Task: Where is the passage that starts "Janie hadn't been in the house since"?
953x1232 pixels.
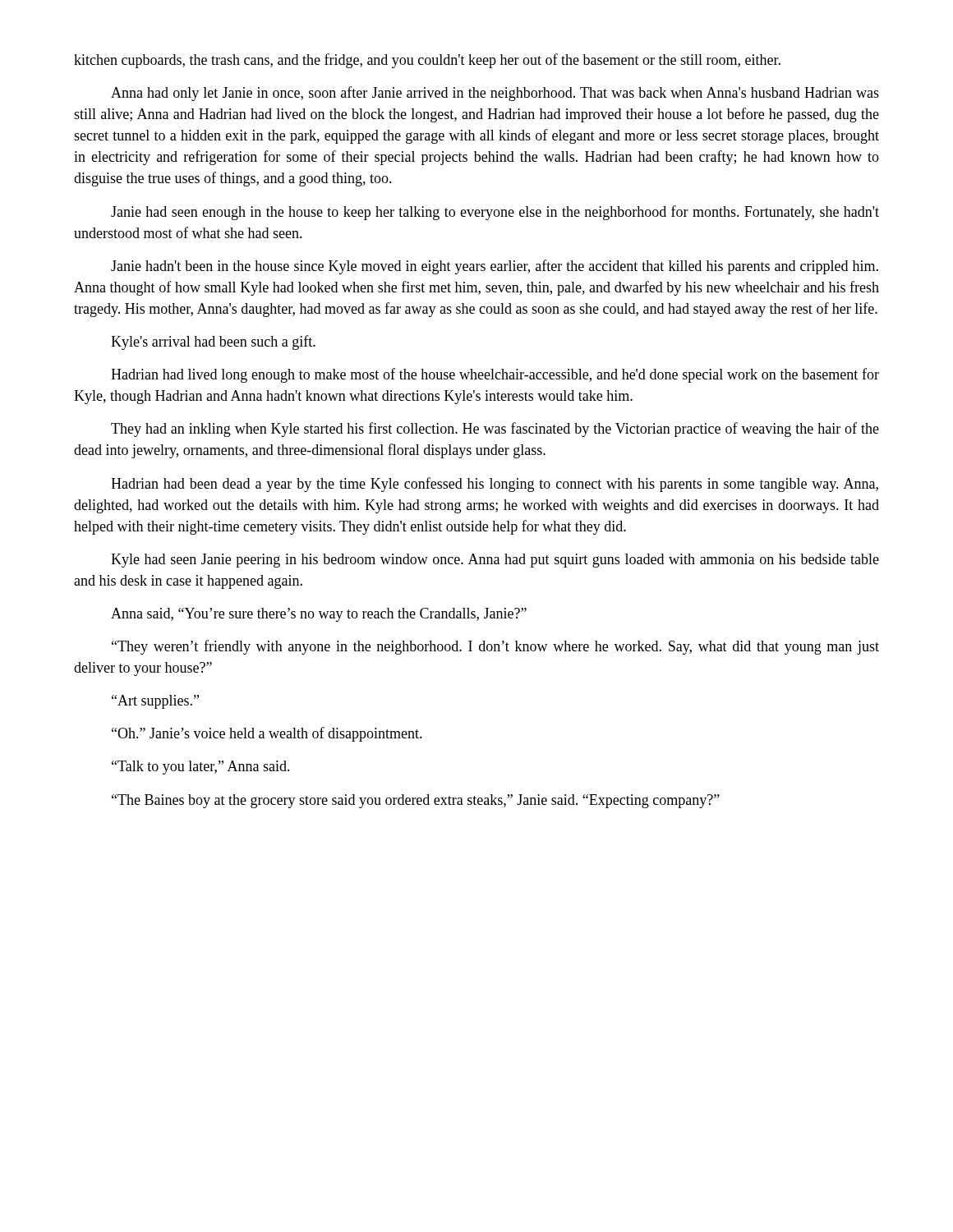Action: (x=476, y=287)
